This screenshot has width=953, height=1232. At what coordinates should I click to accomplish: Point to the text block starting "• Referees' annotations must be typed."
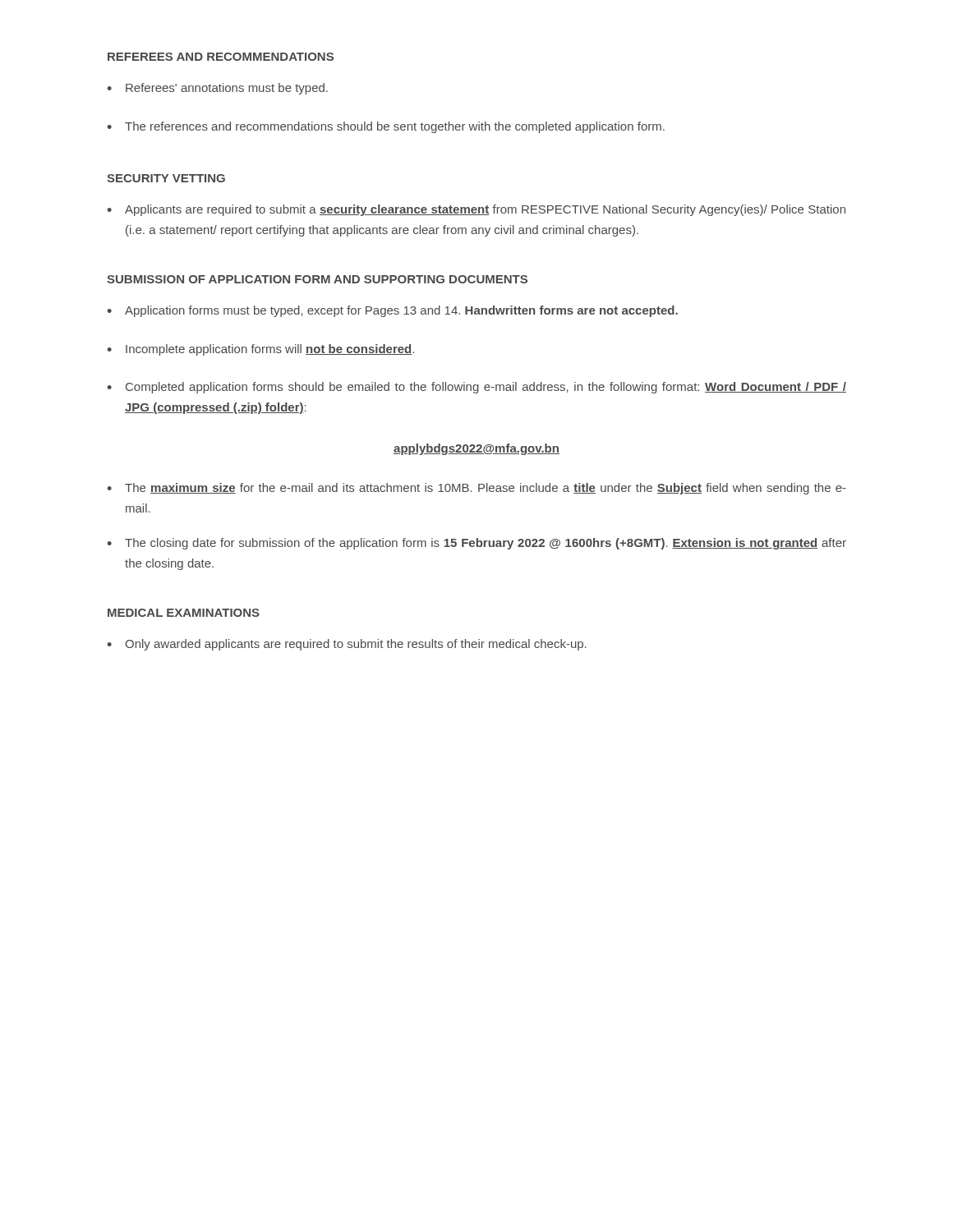[x=217, y=89]
